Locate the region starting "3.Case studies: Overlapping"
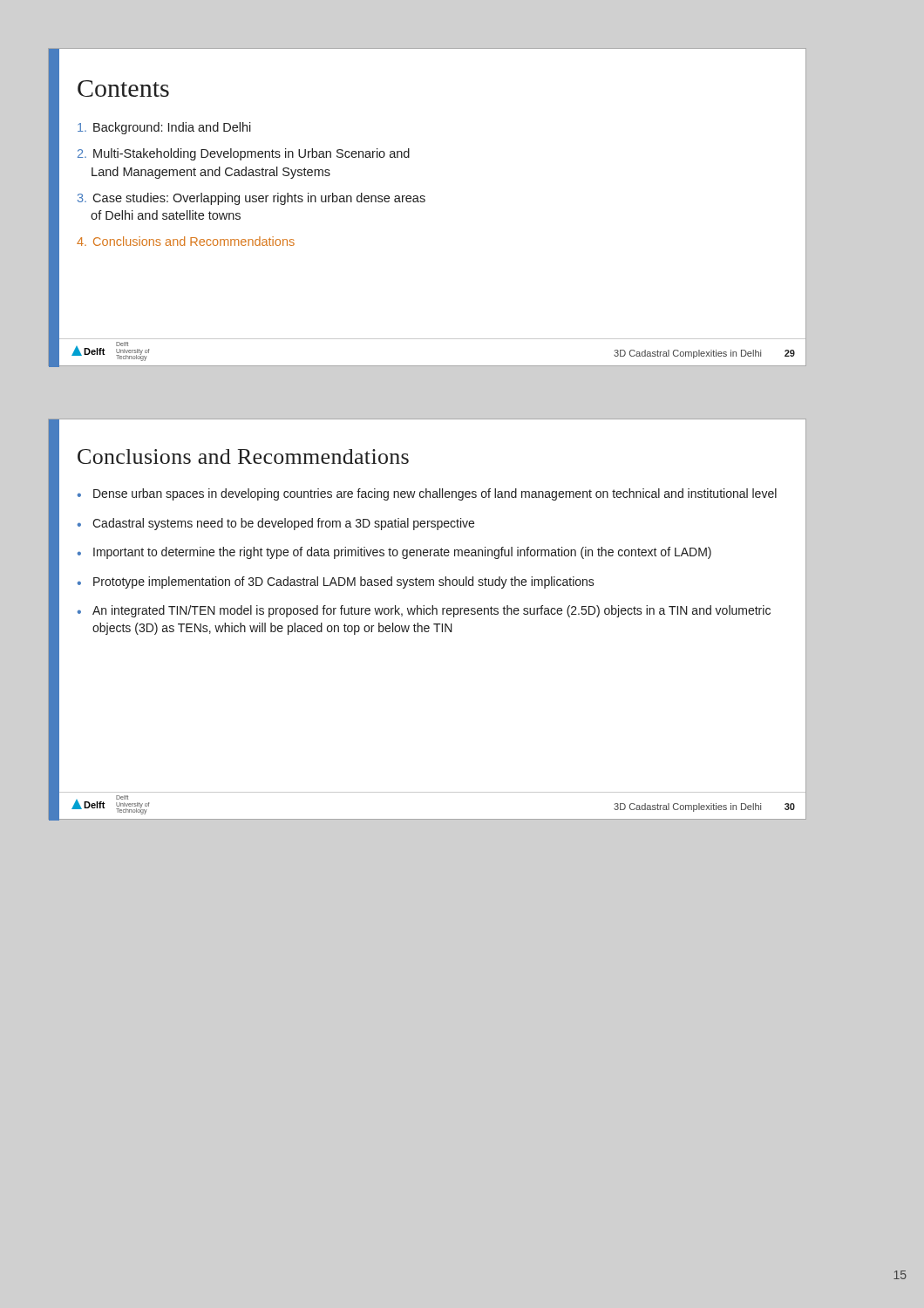 251,207
